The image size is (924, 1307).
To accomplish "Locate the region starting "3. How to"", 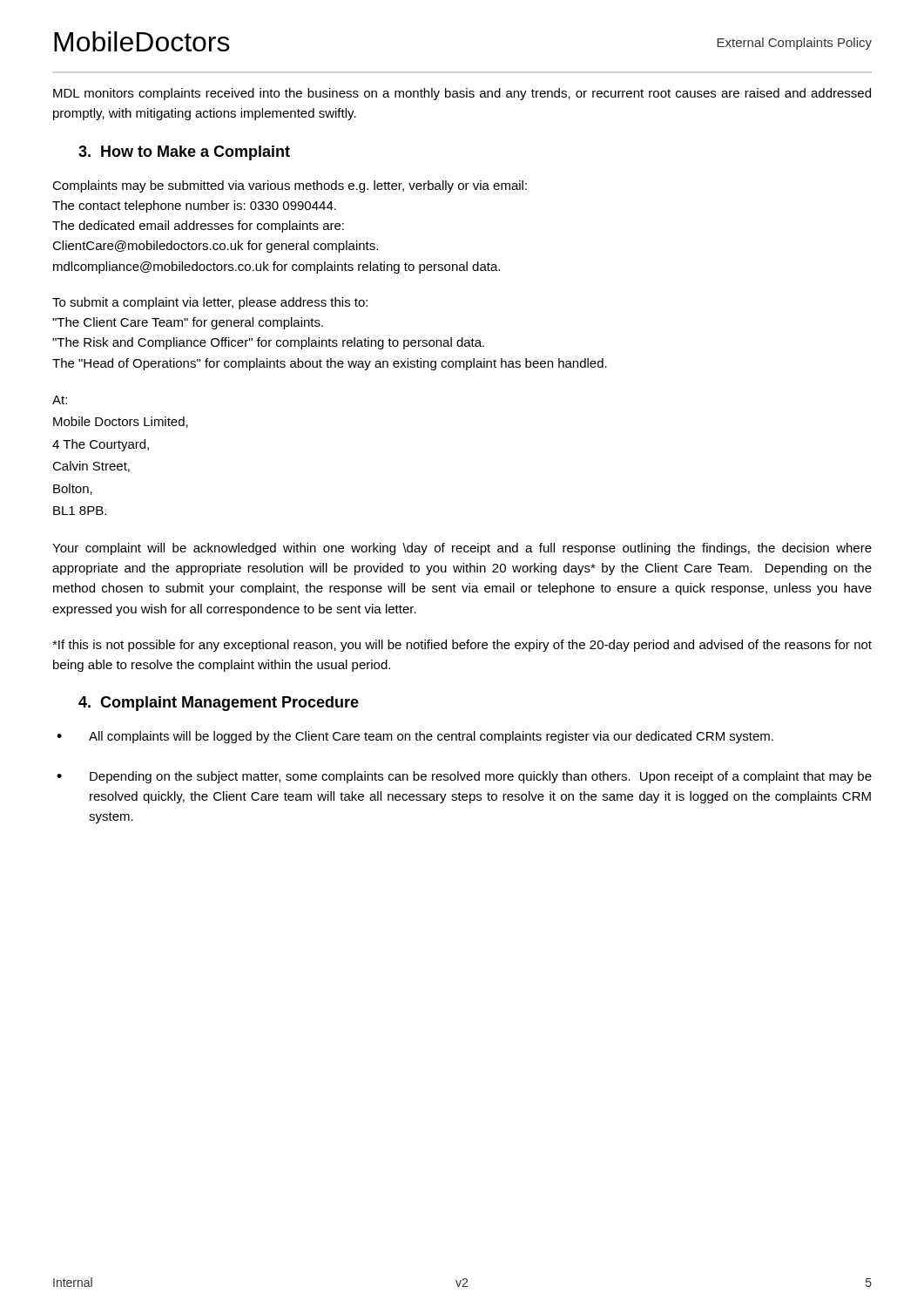I will (184, 151).
